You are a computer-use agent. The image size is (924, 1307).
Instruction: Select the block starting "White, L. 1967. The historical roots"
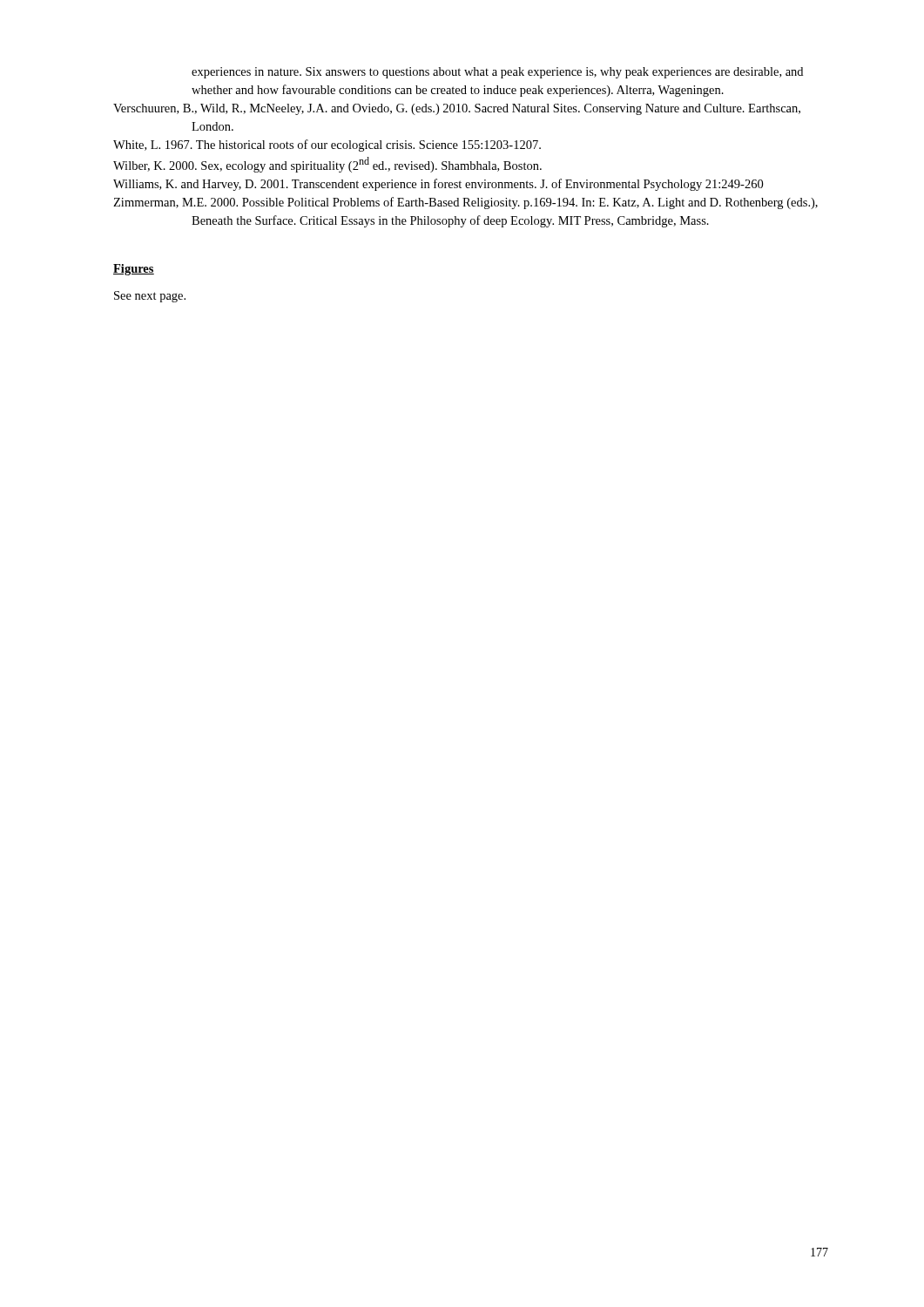point(327,145)
